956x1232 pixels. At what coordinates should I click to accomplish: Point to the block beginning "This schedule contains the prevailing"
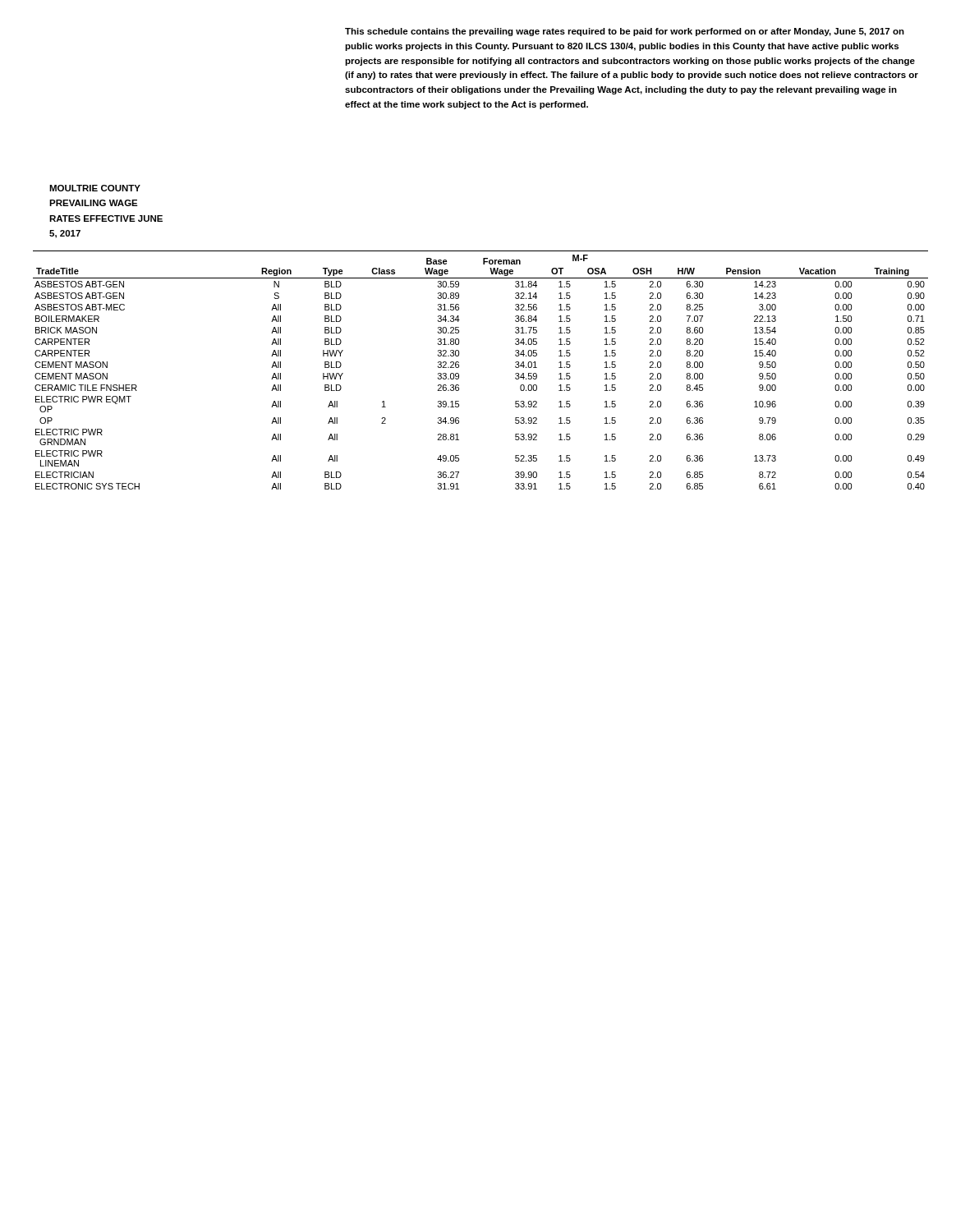coord(631,68)
